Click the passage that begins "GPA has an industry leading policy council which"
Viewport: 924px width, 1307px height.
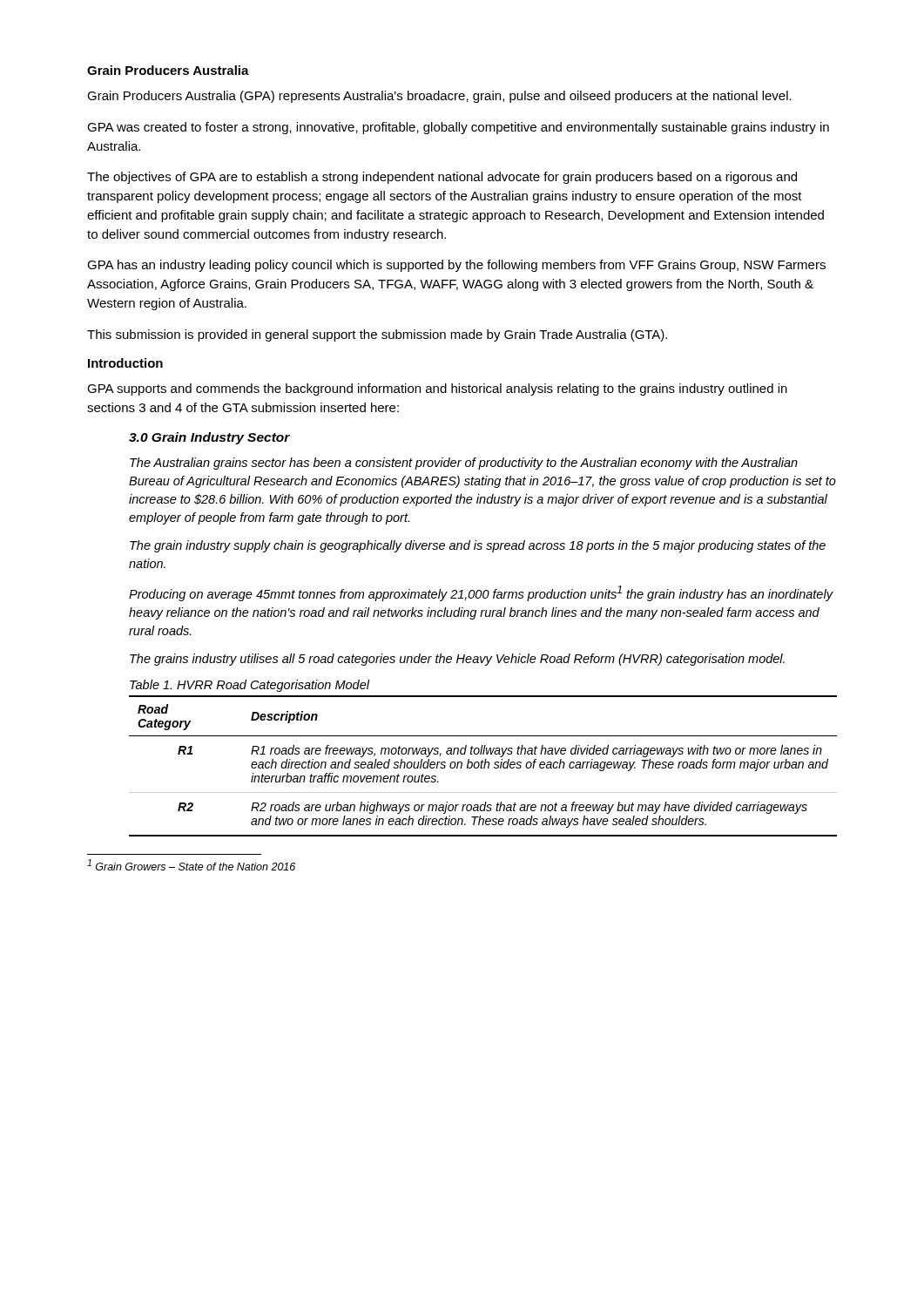coord(457,284)
